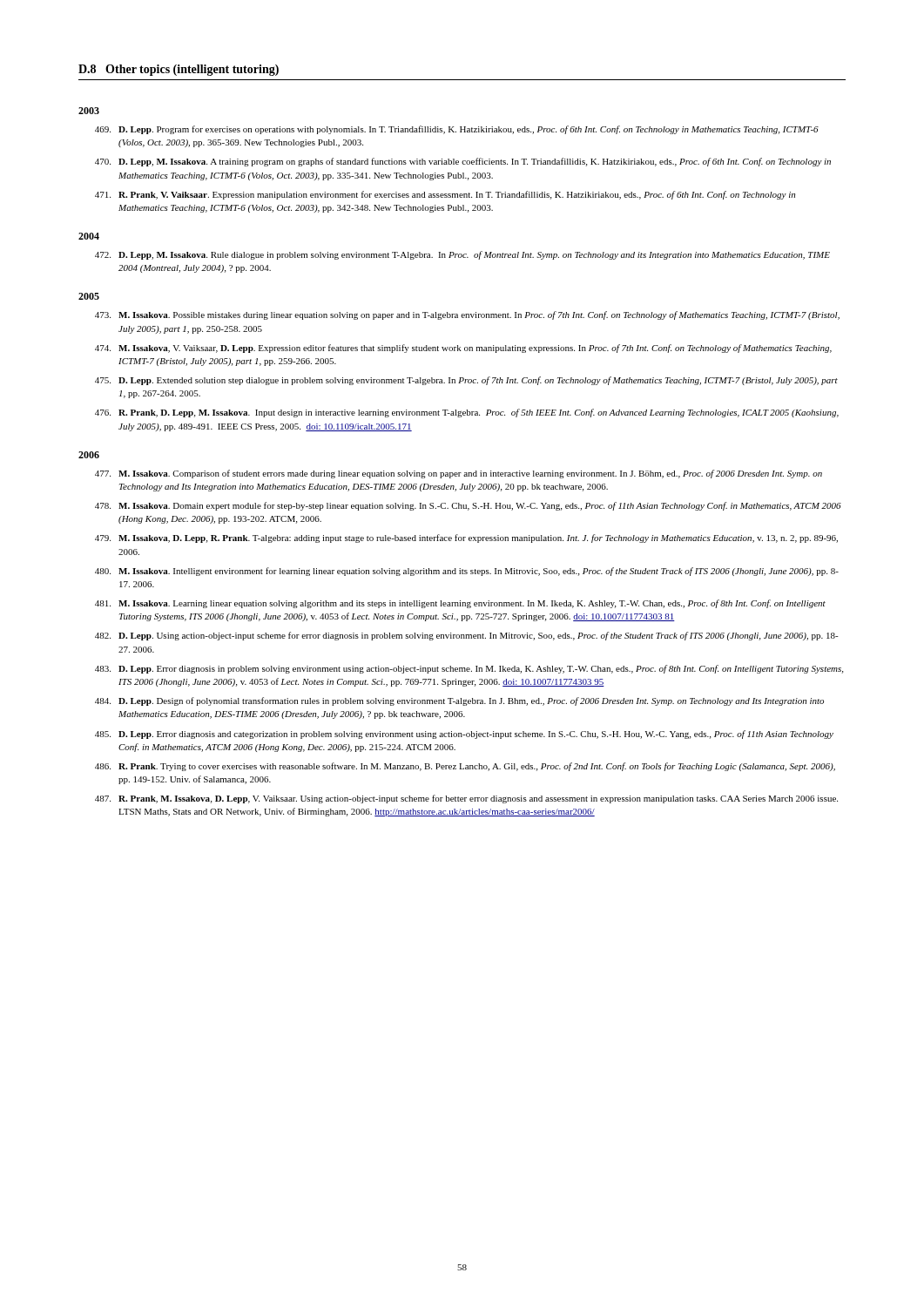The height and width of the screenshot is (1307, 924).
Task: Find the region starting "469. D. Lepp. Program for"
Action: pos(462,136)
